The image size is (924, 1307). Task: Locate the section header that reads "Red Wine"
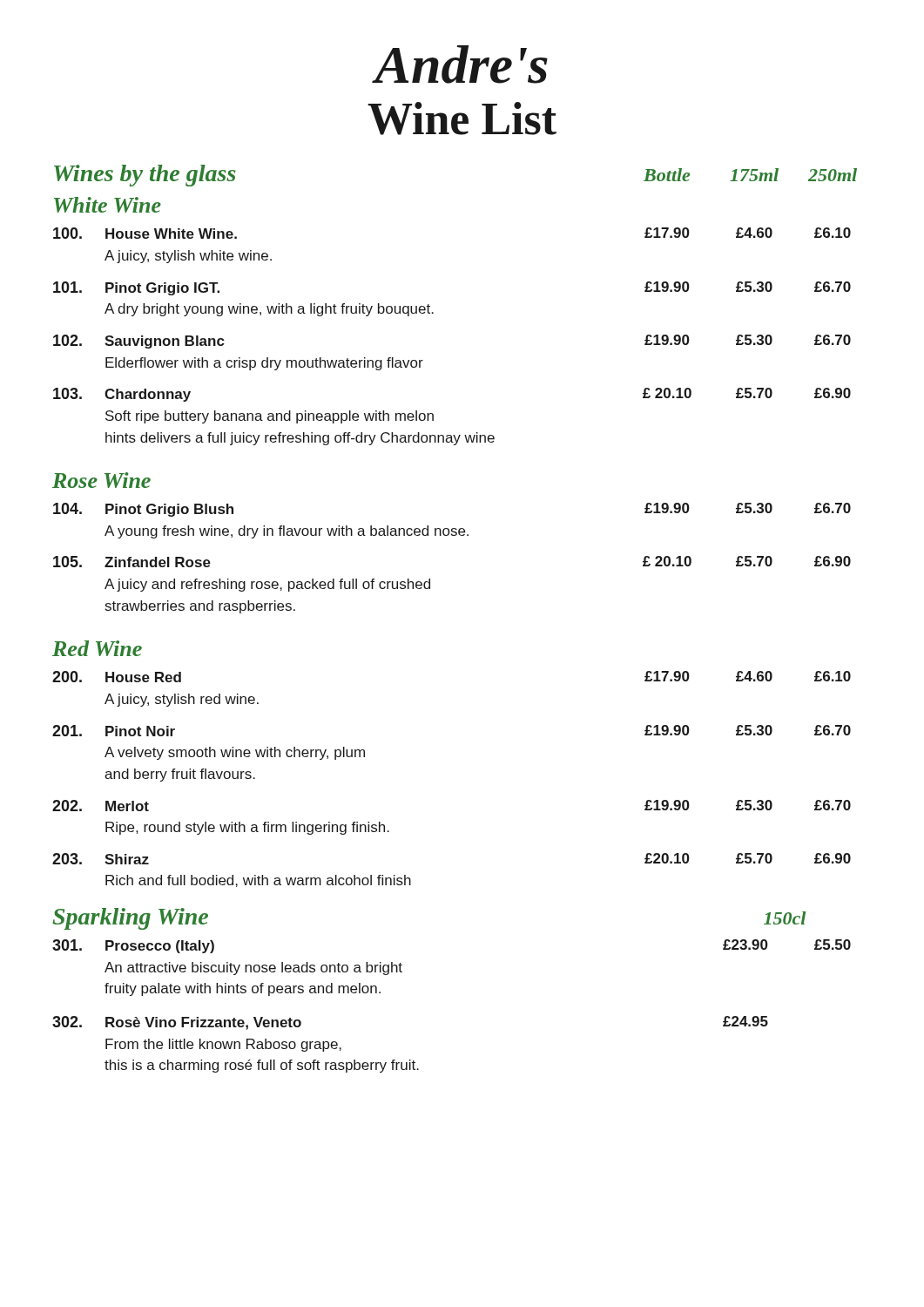click(97, 649)
